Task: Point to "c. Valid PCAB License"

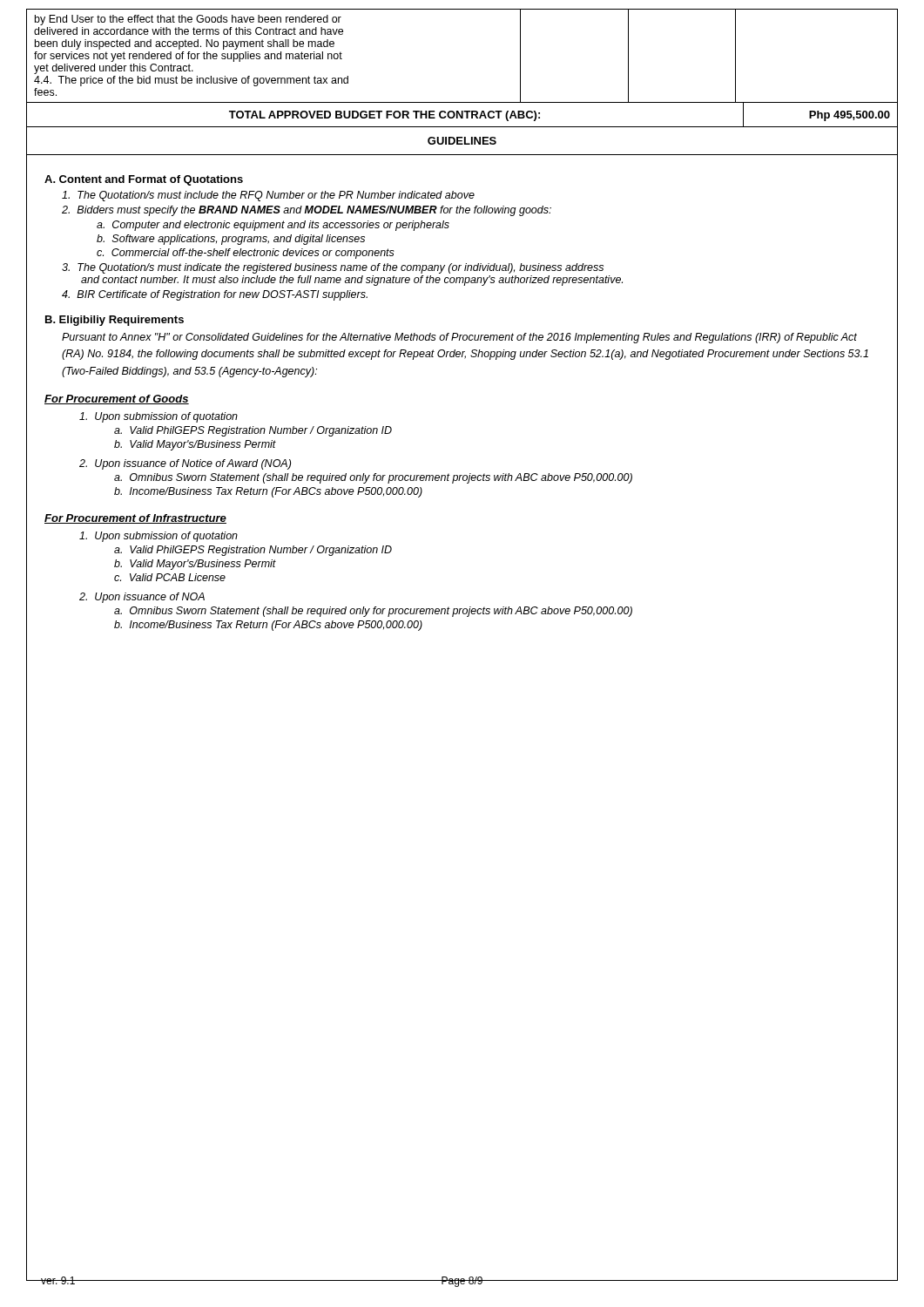Action: click(x=170, y=578)
